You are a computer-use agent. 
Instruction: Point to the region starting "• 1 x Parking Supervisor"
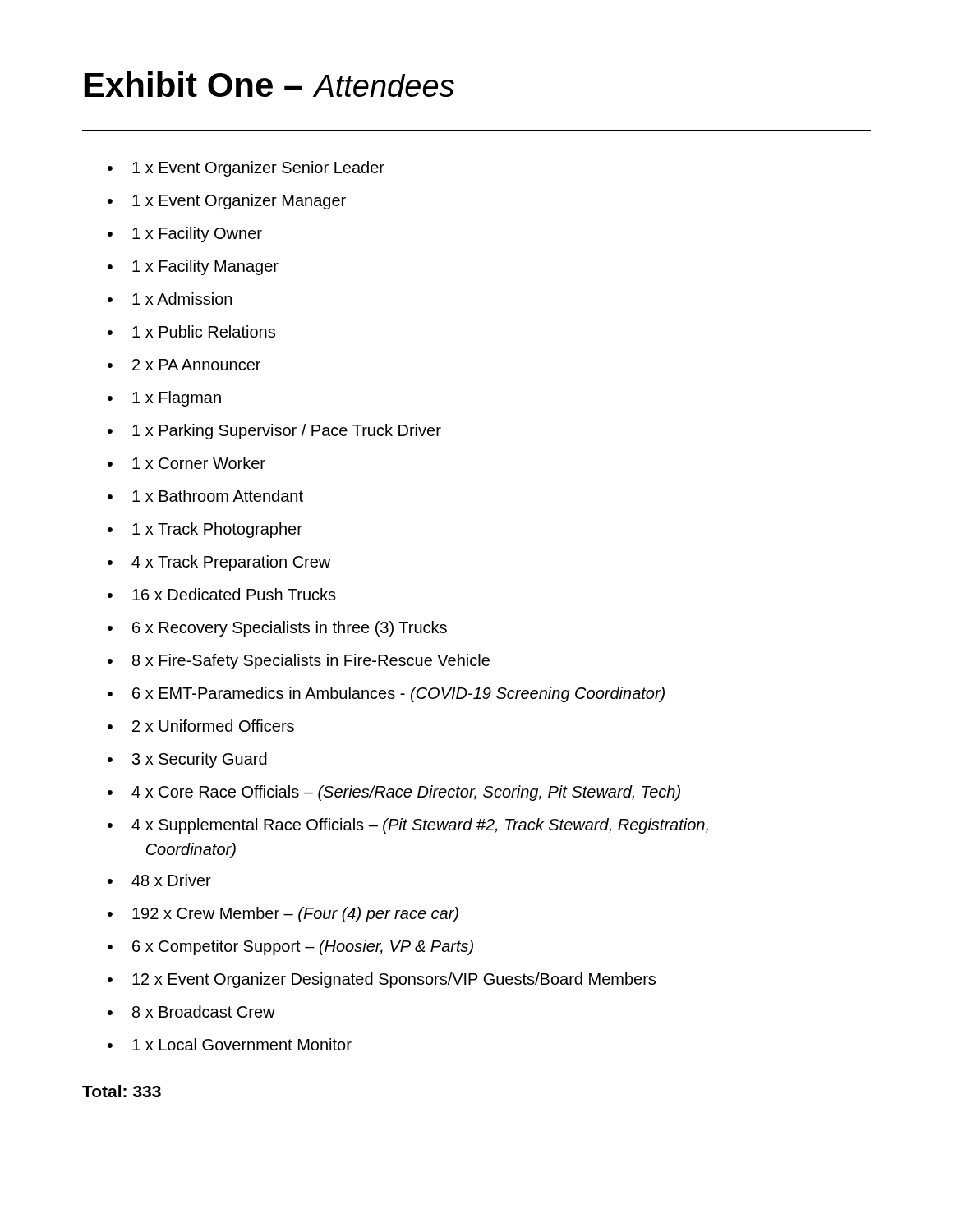click(274, 432)
